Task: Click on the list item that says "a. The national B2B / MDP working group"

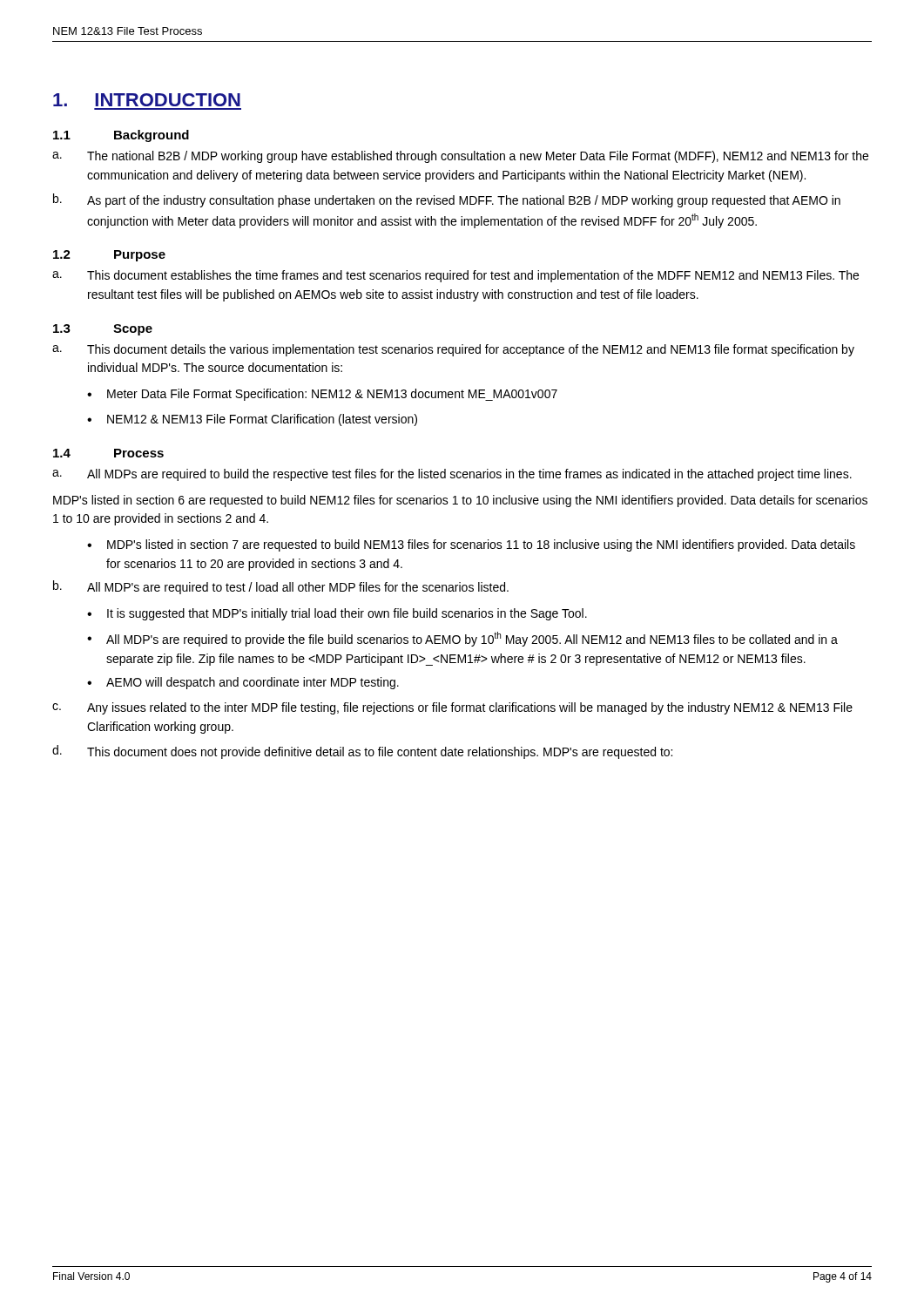Action: click(x=462, y=166)
